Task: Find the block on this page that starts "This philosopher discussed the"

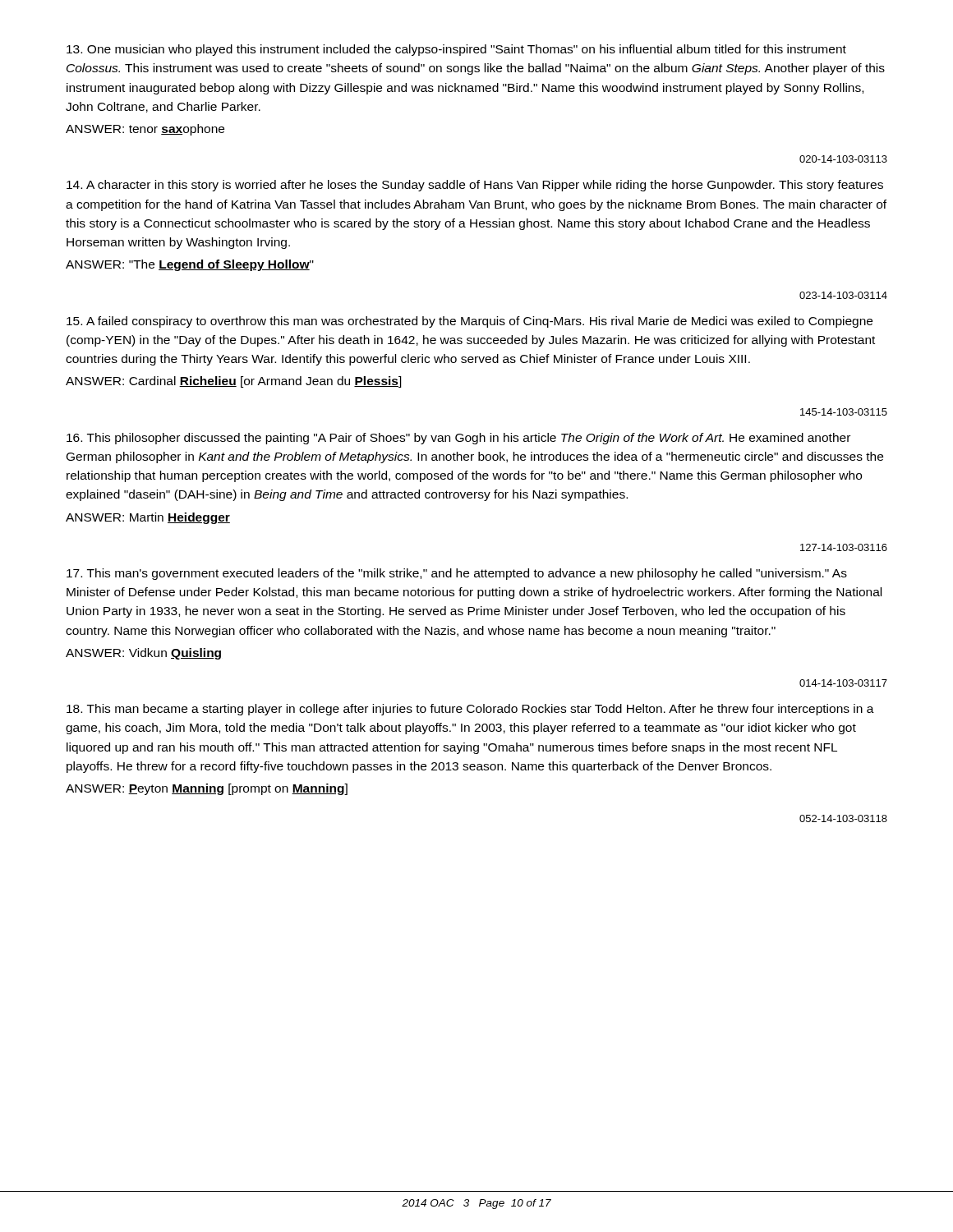Action: 476,477
